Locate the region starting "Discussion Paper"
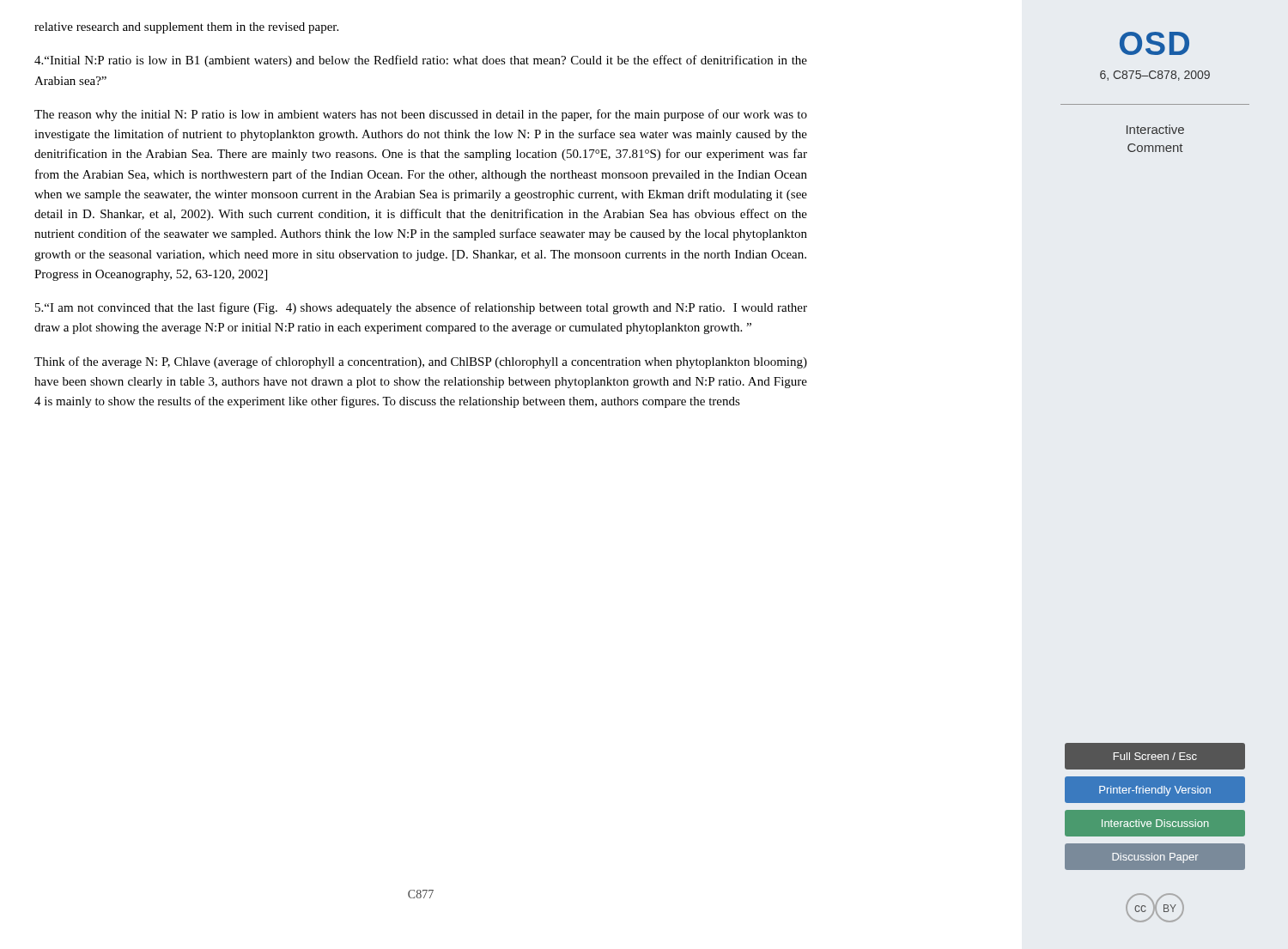This screenshot has width=1288, height=949. point(1155,857)
